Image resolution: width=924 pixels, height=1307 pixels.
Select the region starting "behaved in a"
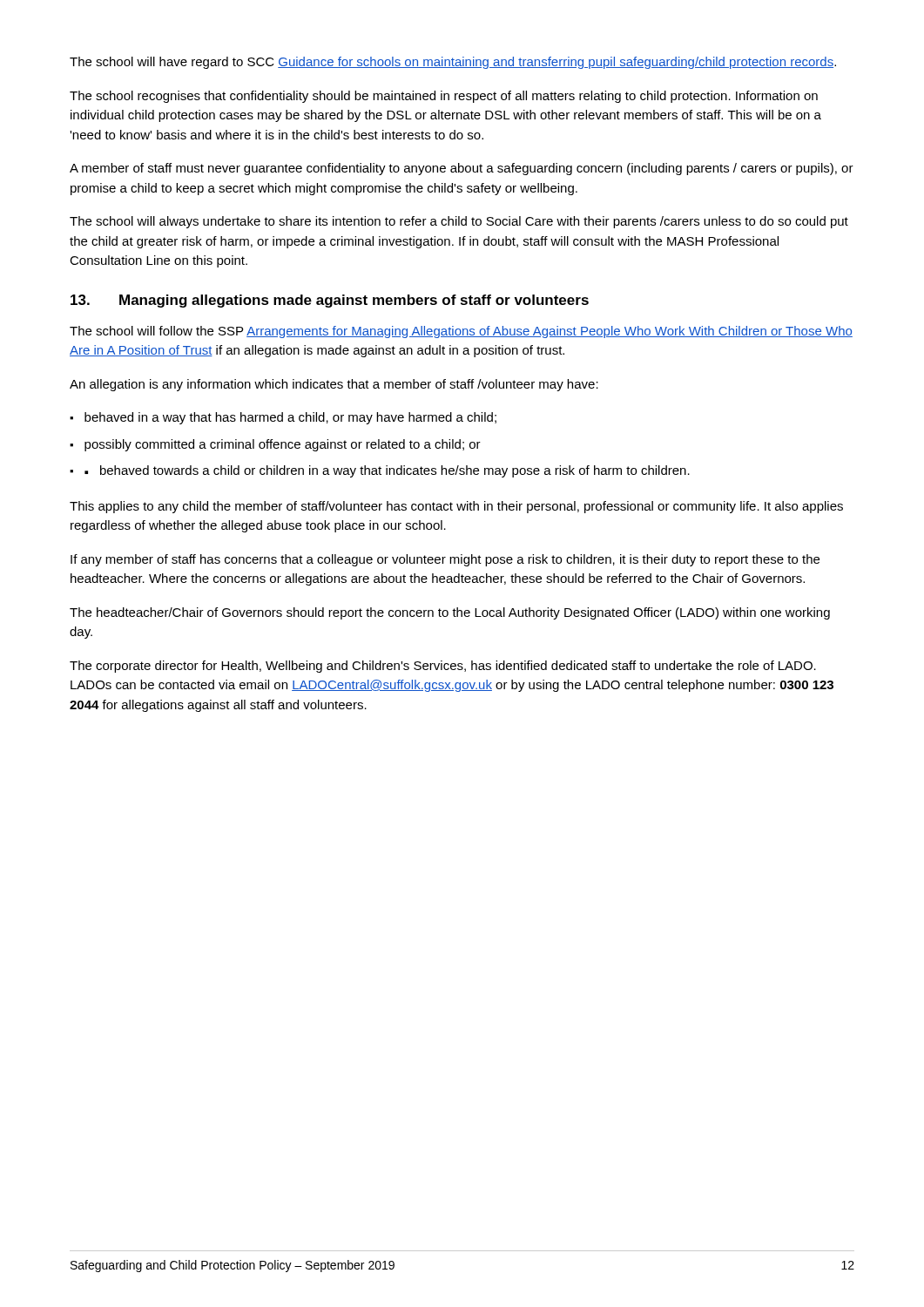click(x=291, y=417)
